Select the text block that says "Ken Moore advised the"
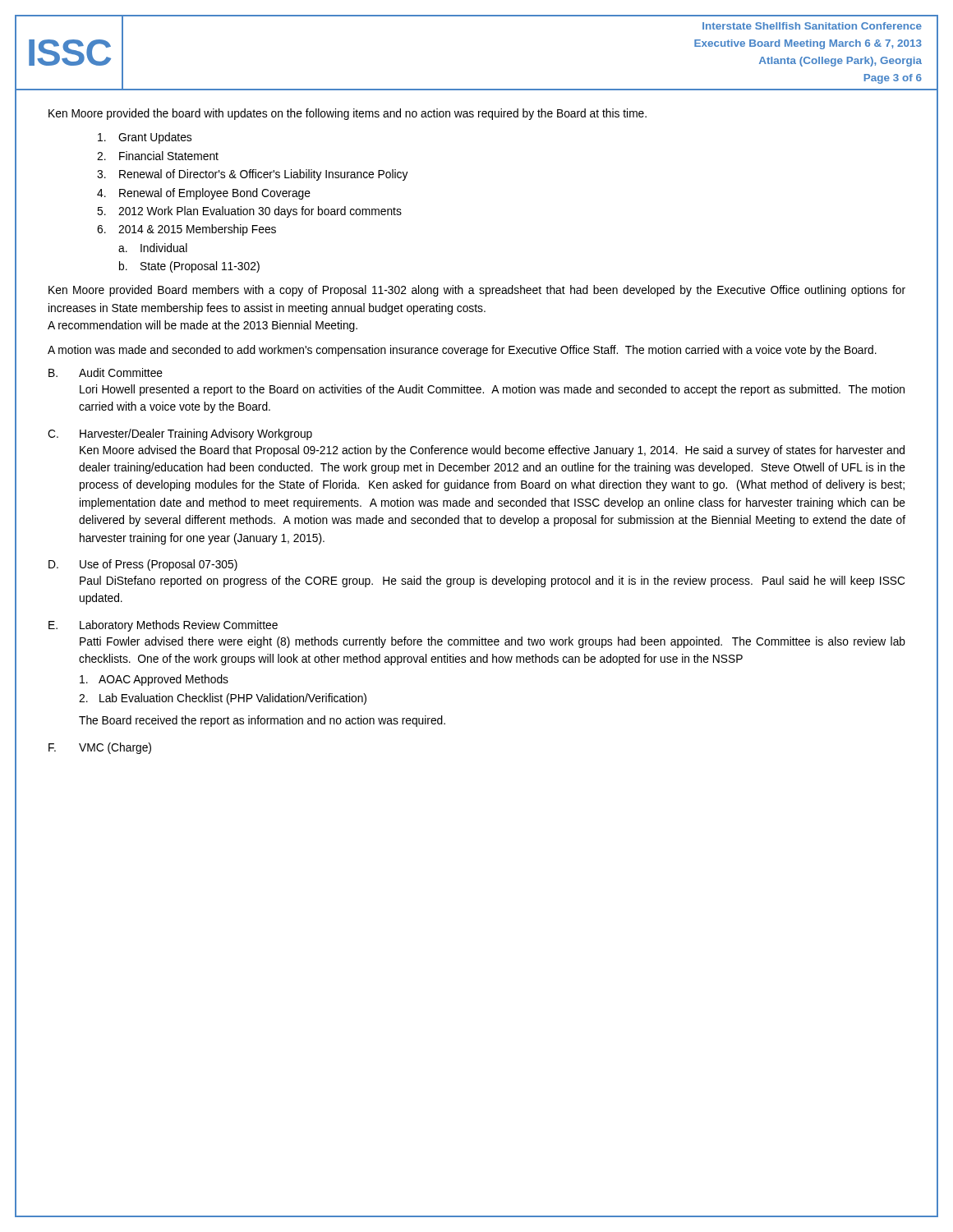The height and width of the screenshot is (1232, 953). click(492, 494)
